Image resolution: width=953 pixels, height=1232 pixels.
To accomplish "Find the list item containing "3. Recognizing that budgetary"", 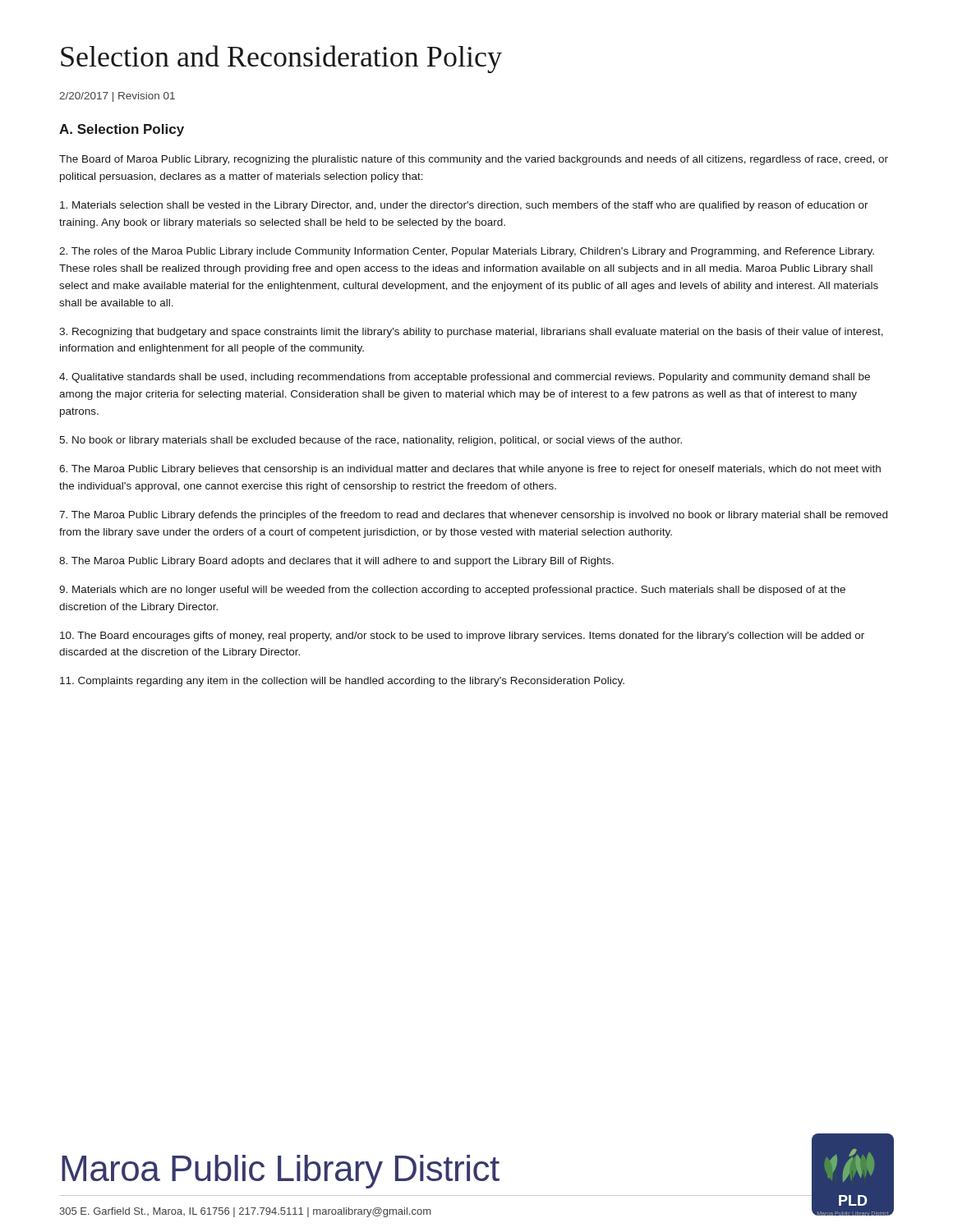I will click(476, 340).
